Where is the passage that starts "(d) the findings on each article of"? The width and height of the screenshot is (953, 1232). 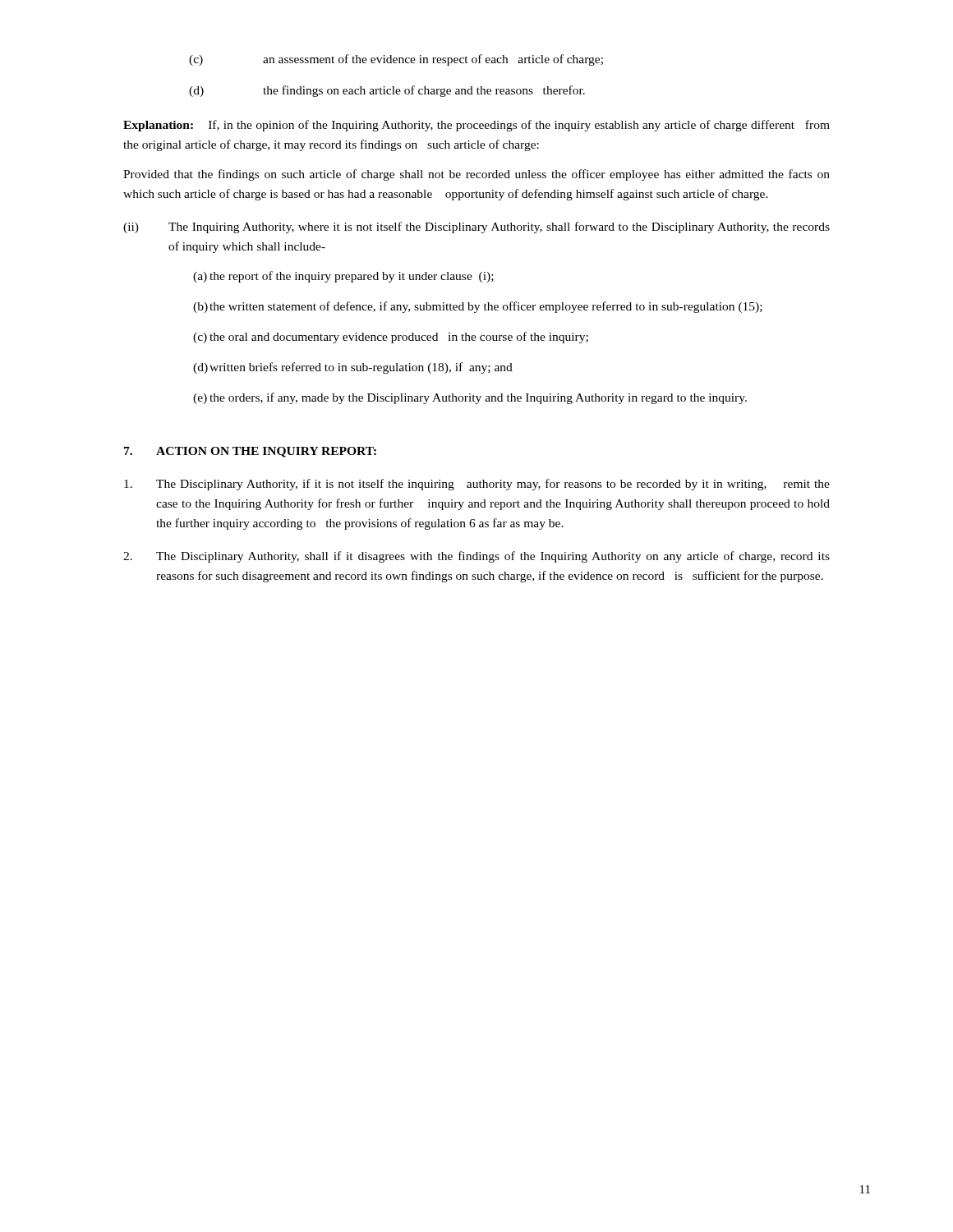coord(476,90)
